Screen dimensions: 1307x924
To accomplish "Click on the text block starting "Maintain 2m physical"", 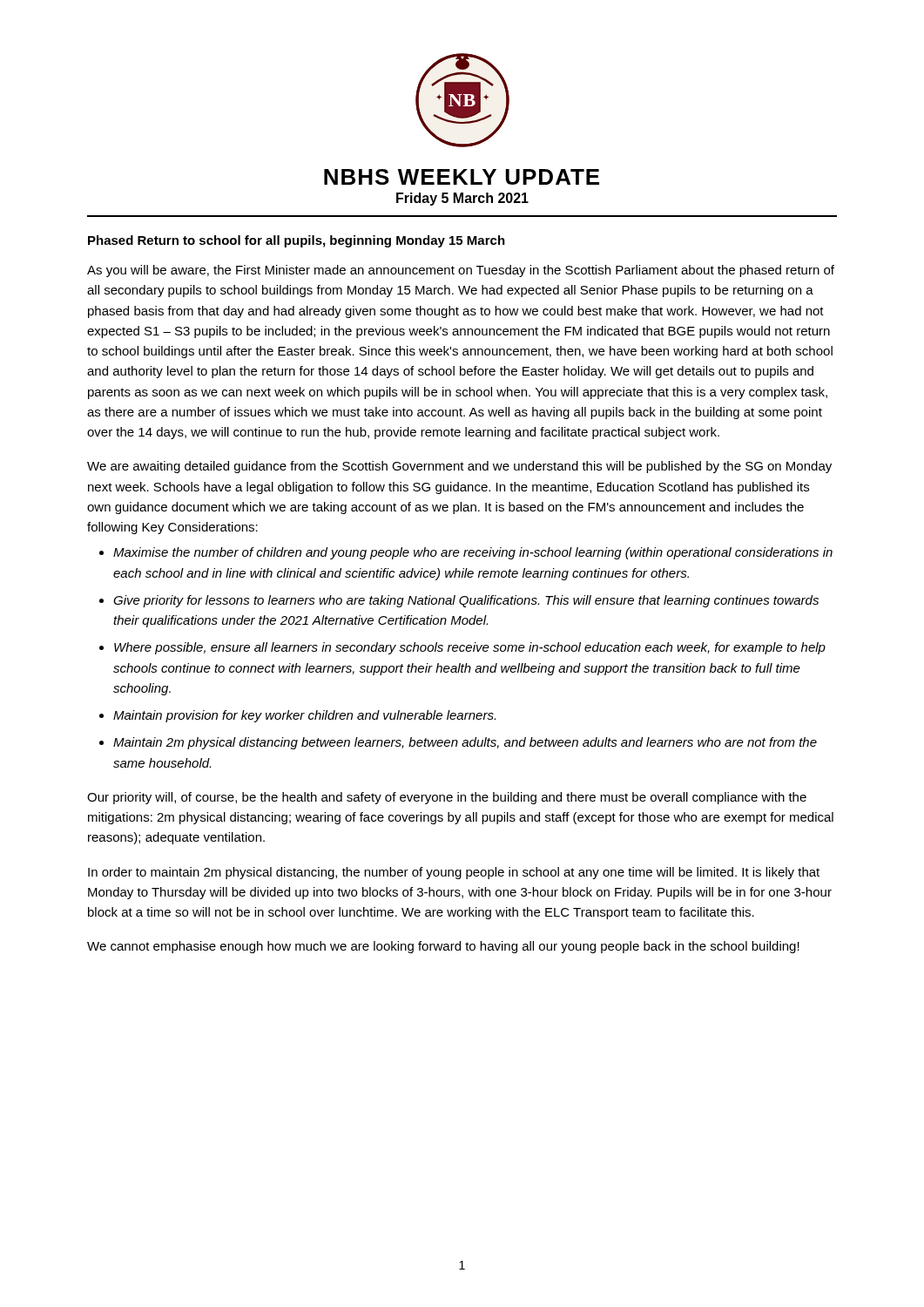I will (465, 752).
